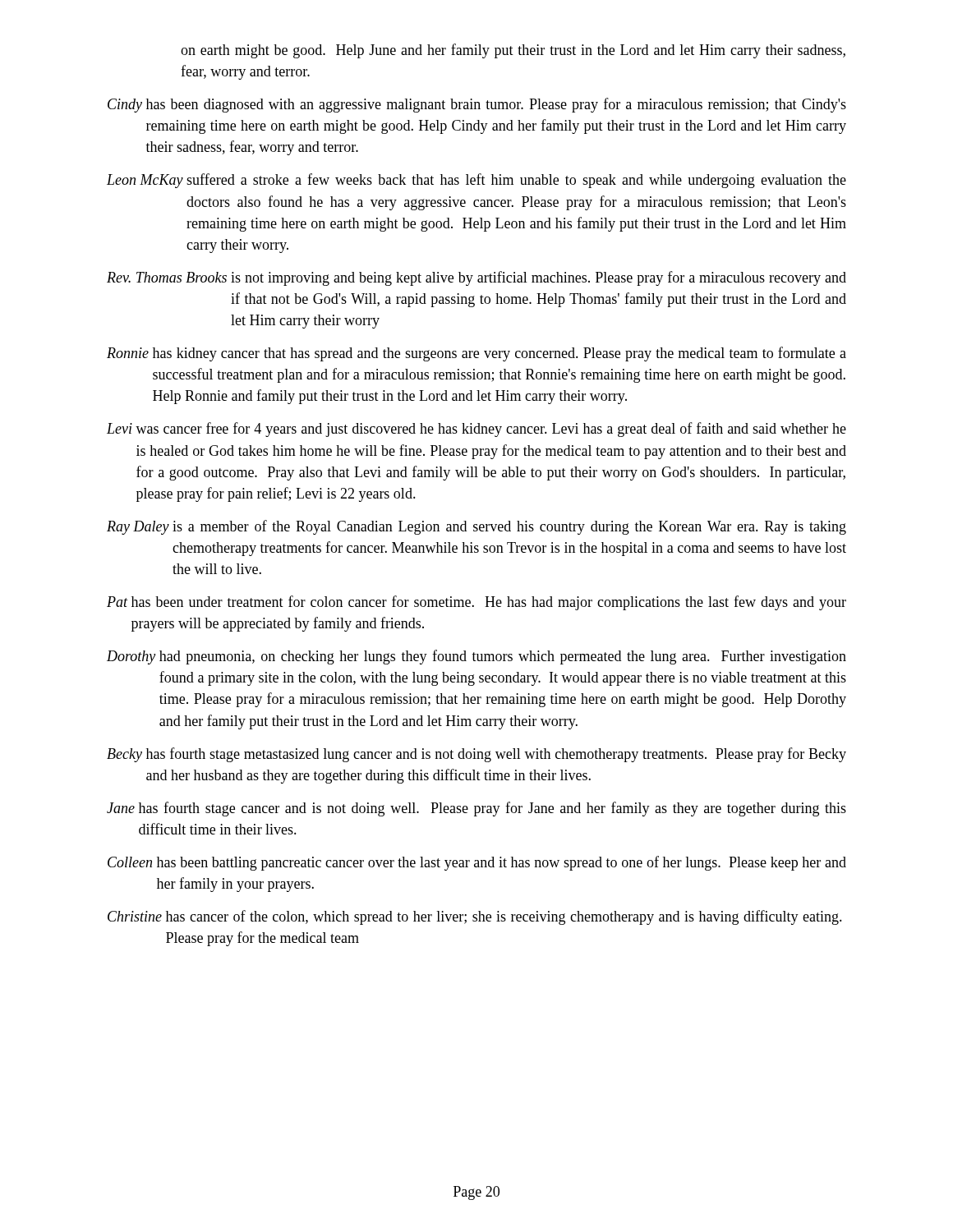Locate the block of text that opens with "Leon McKay suffered a"
The height and width of the screenshot is (1232, 953).
[x=476, y=212]
